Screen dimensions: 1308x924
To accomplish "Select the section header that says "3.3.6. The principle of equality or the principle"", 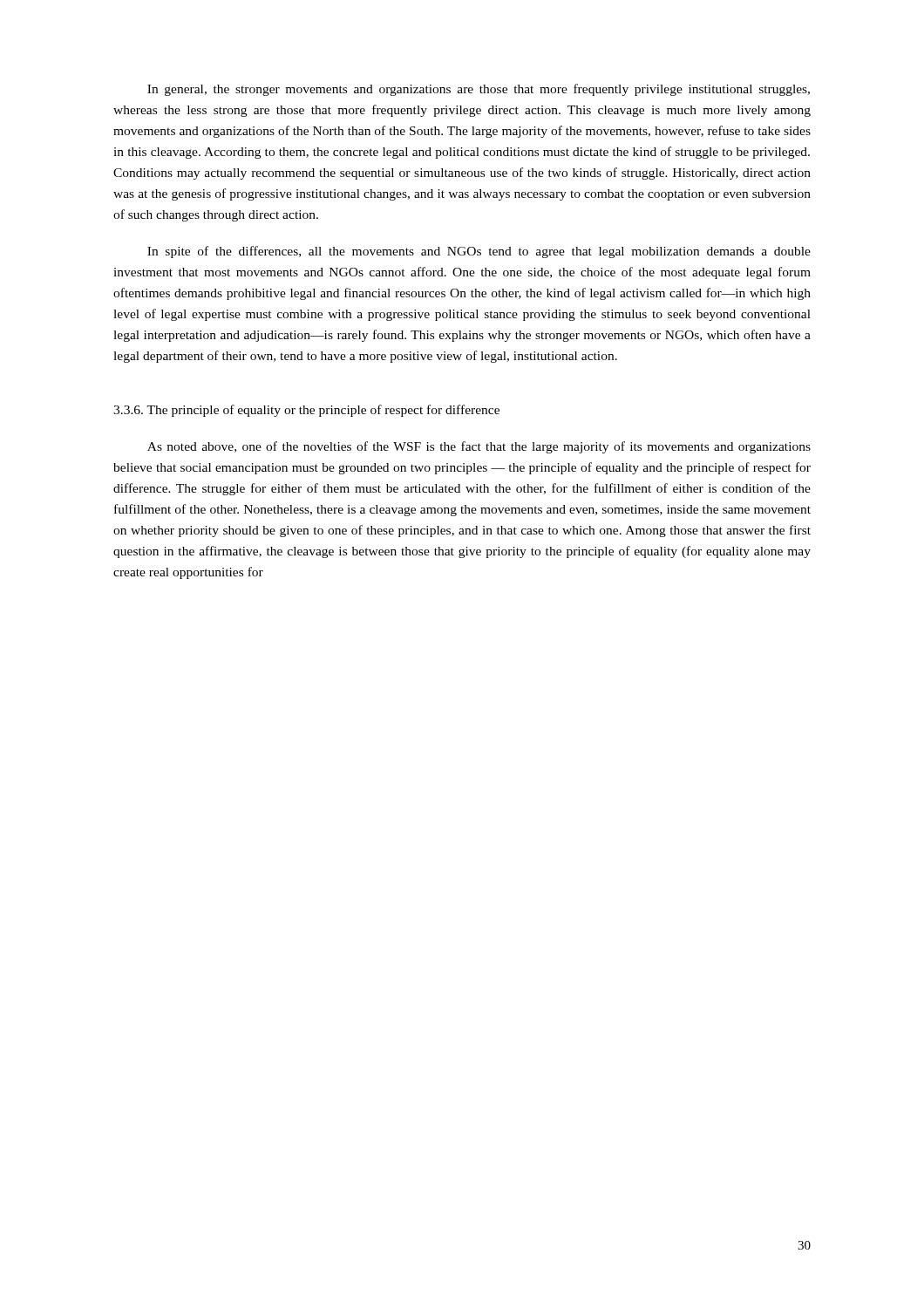I will (307, 410).
